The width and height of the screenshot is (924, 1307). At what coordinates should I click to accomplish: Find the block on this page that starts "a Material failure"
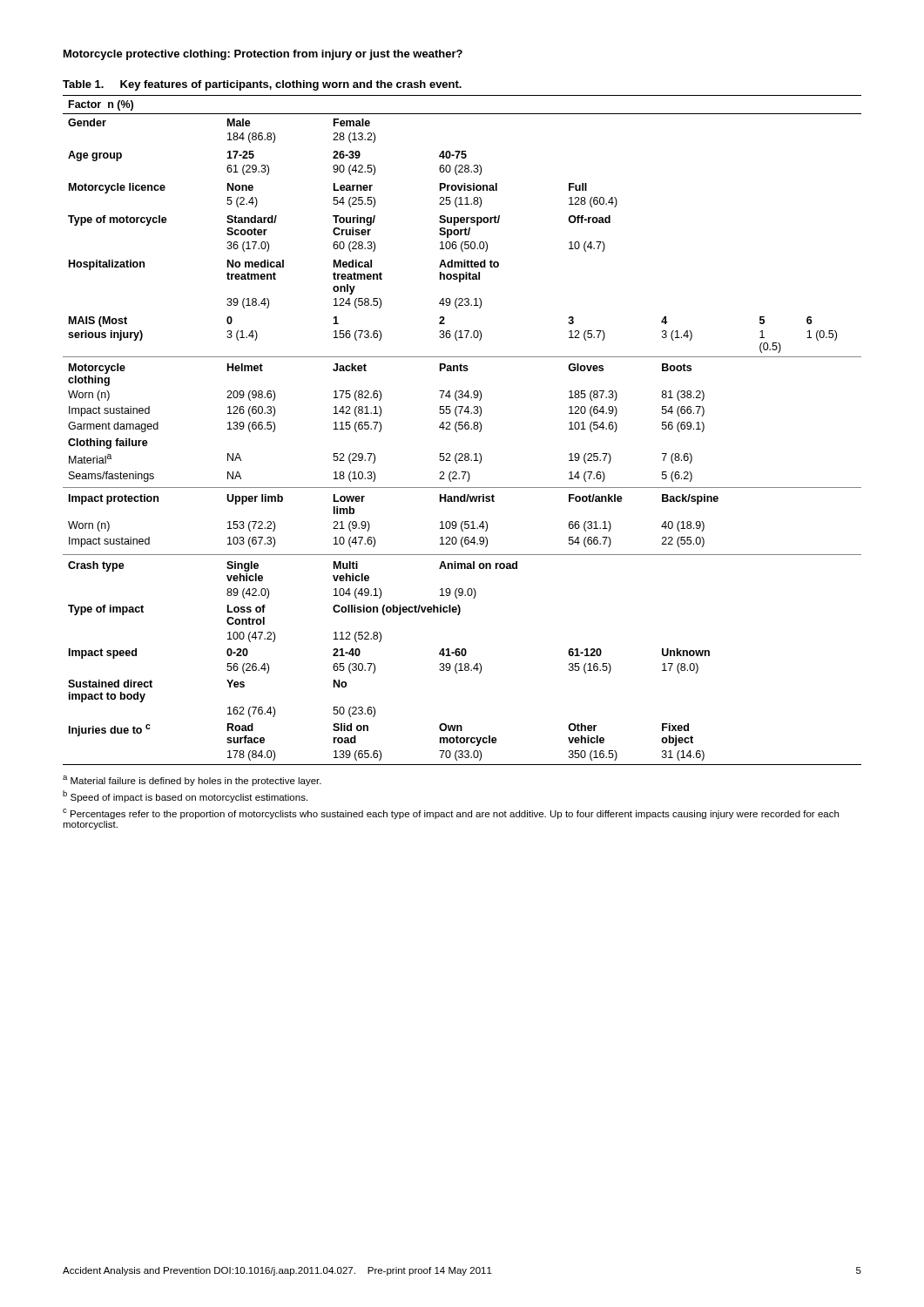point(192,779)
